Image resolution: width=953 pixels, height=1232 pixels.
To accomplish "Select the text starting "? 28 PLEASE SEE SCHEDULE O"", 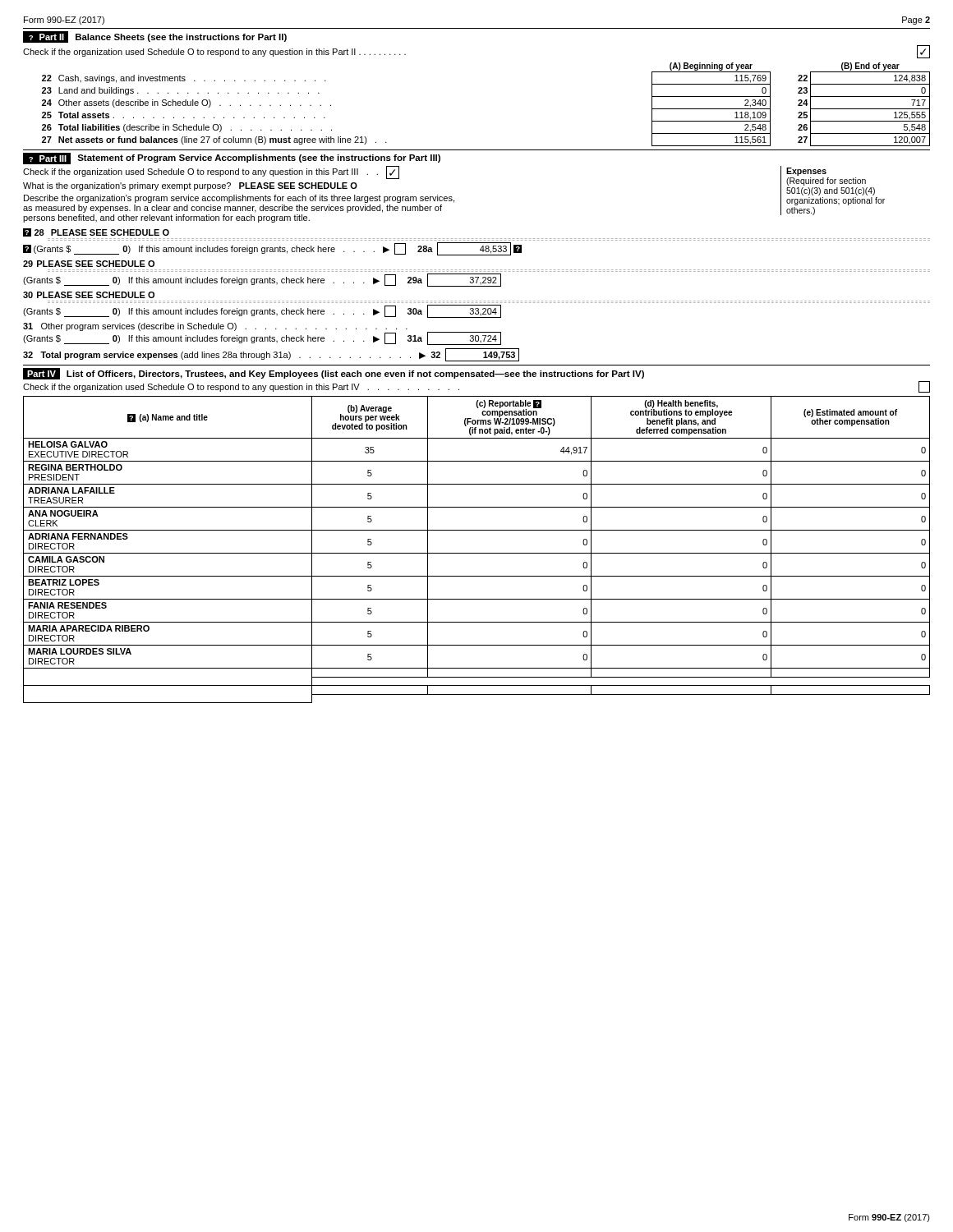I will click(x=96, y=232).
